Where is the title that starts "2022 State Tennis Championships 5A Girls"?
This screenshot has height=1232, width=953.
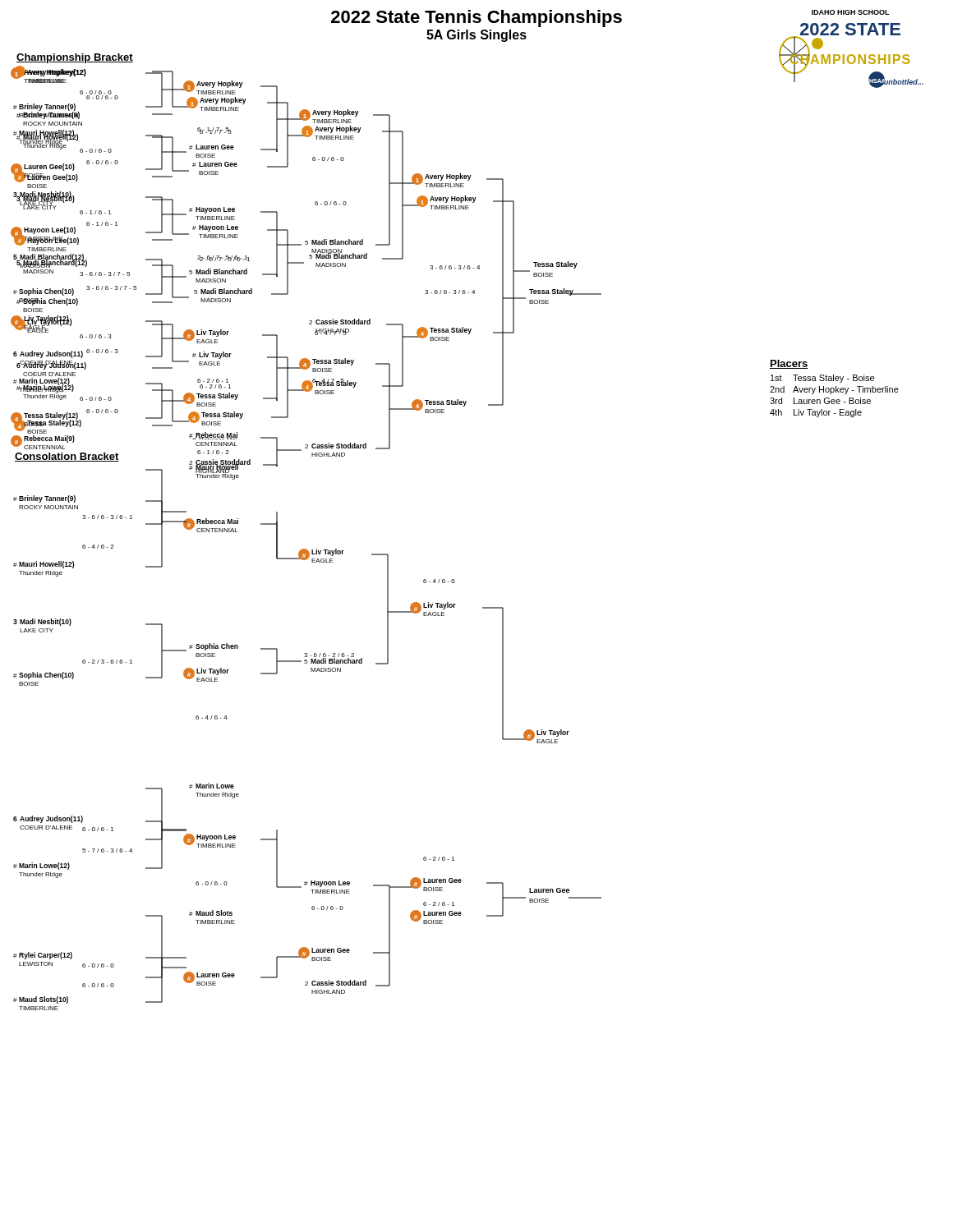pos(476,25)
